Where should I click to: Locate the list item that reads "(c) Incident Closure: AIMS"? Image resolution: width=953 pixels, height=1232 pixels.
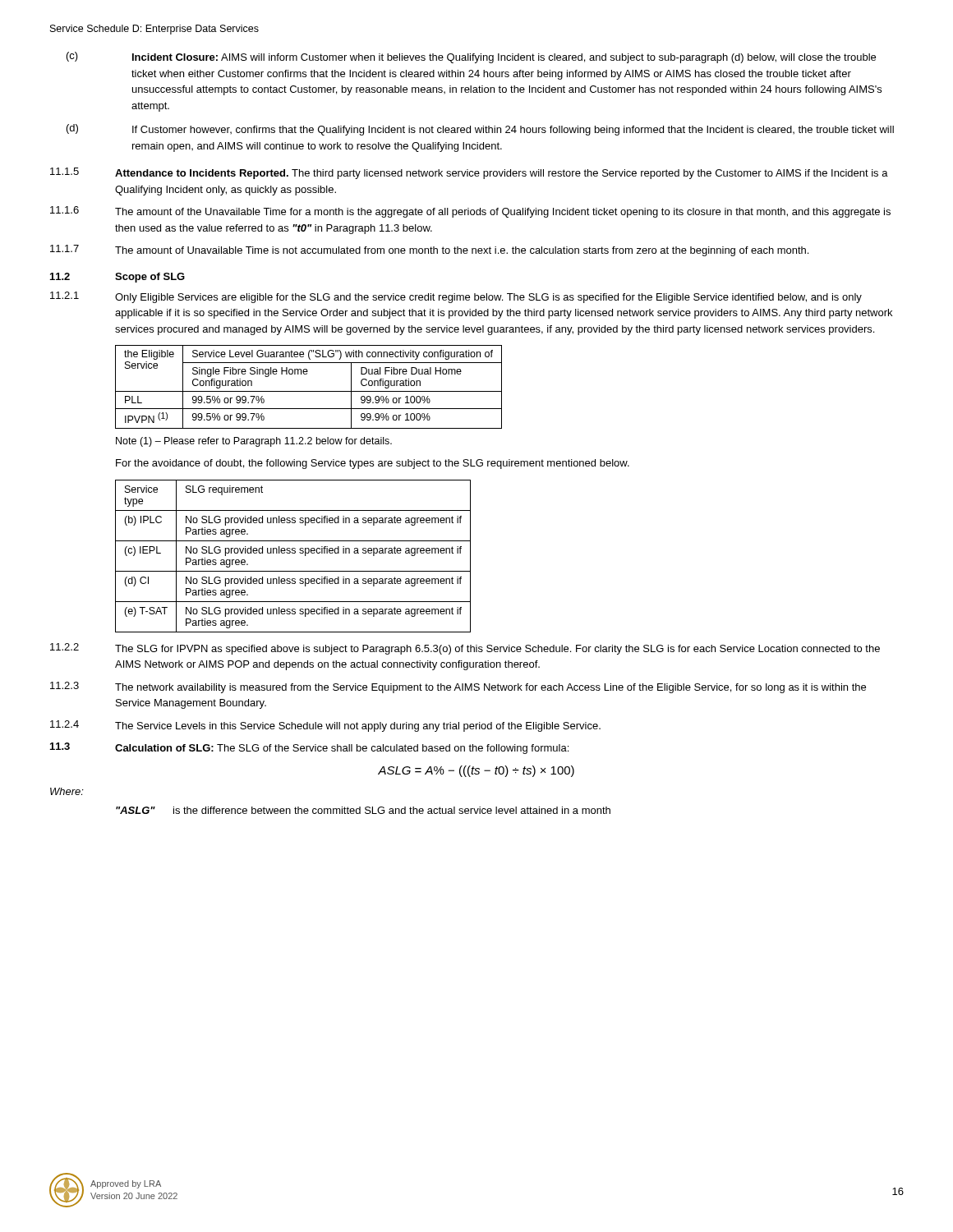pos(476,81)
